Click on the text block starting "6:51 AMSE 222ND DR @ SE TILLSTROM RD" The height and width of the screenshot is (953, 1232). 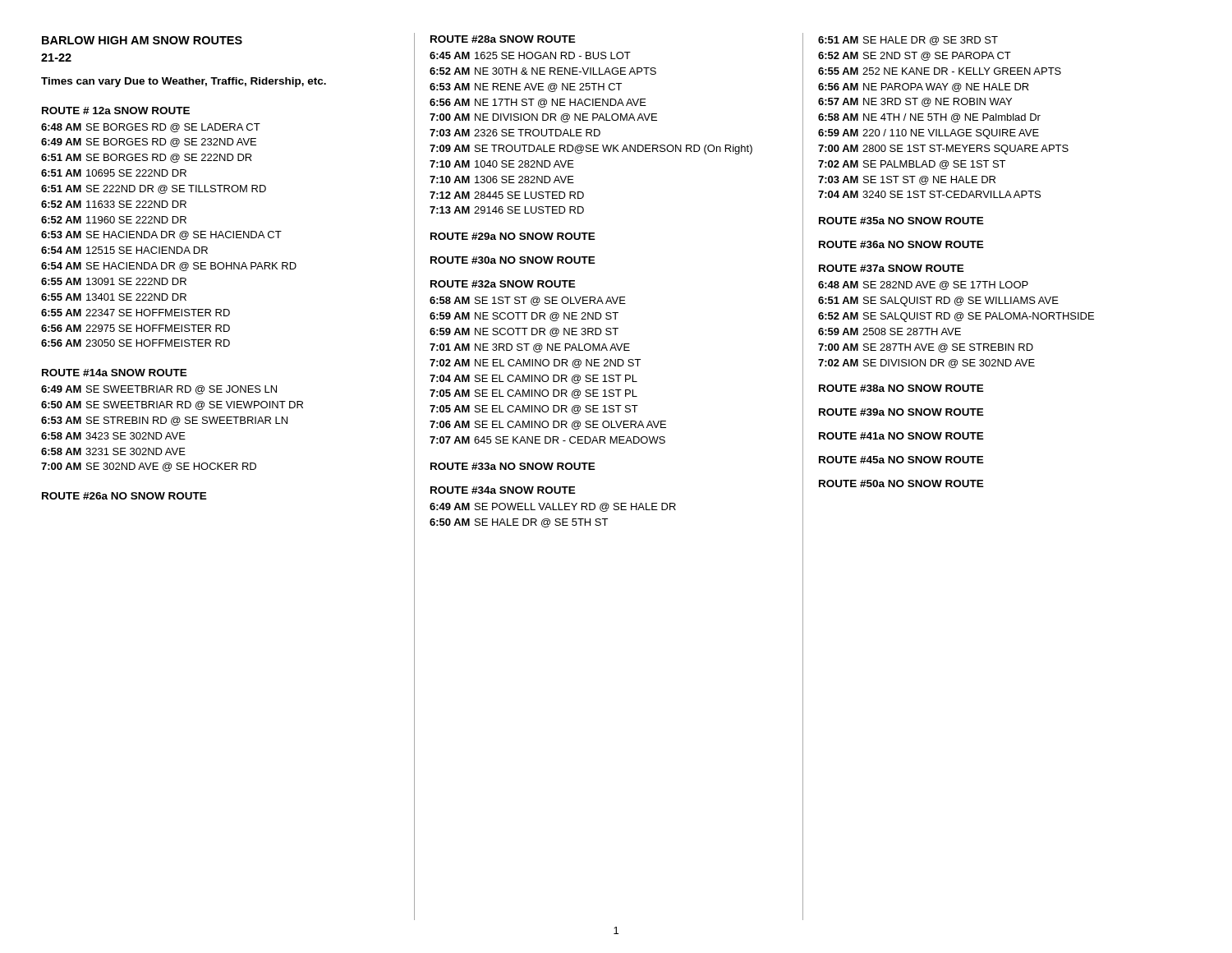[x=220, y=189]
